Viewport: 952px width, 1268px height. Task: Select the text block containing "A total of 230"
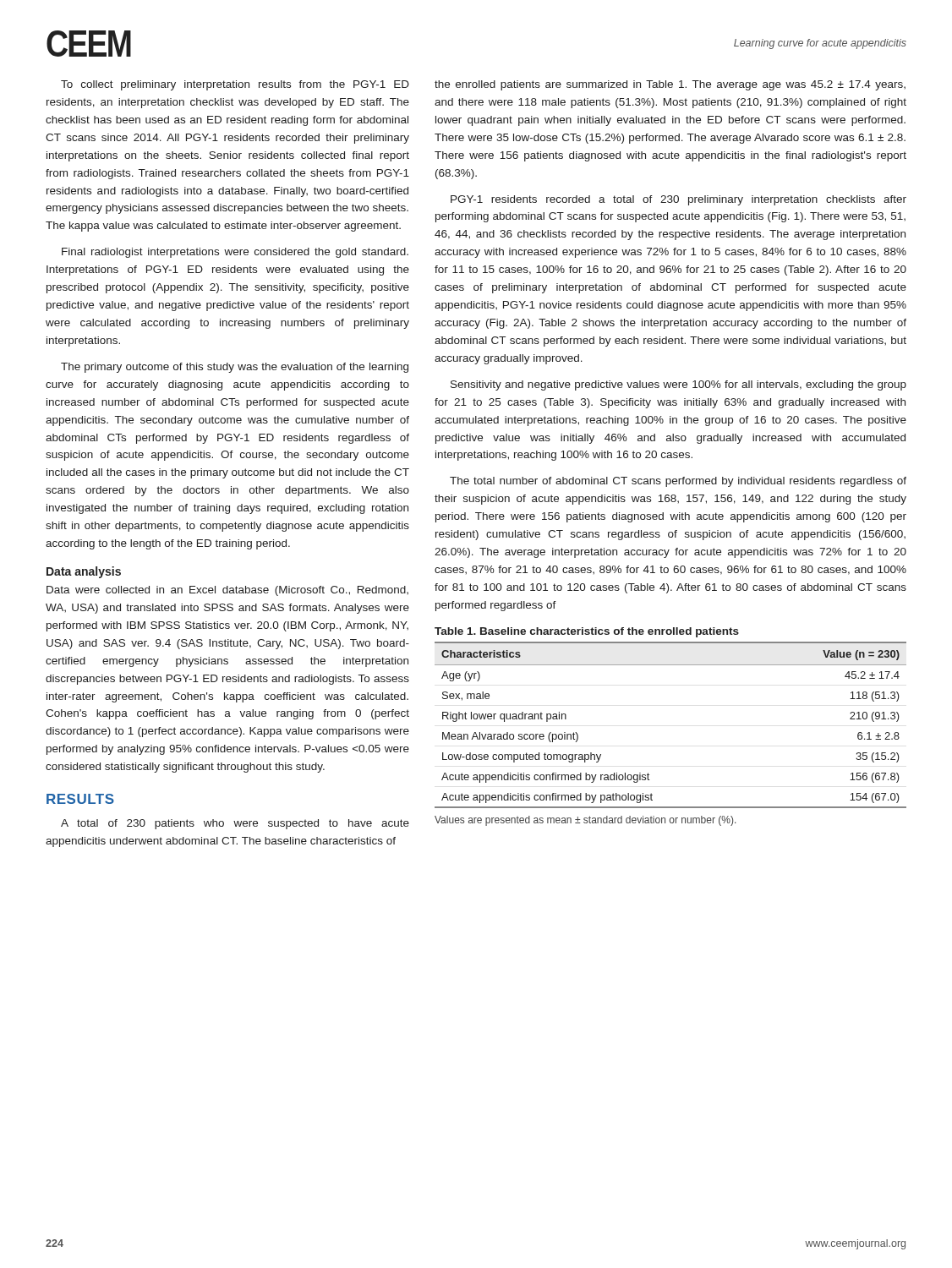click(x=227, y=833)
